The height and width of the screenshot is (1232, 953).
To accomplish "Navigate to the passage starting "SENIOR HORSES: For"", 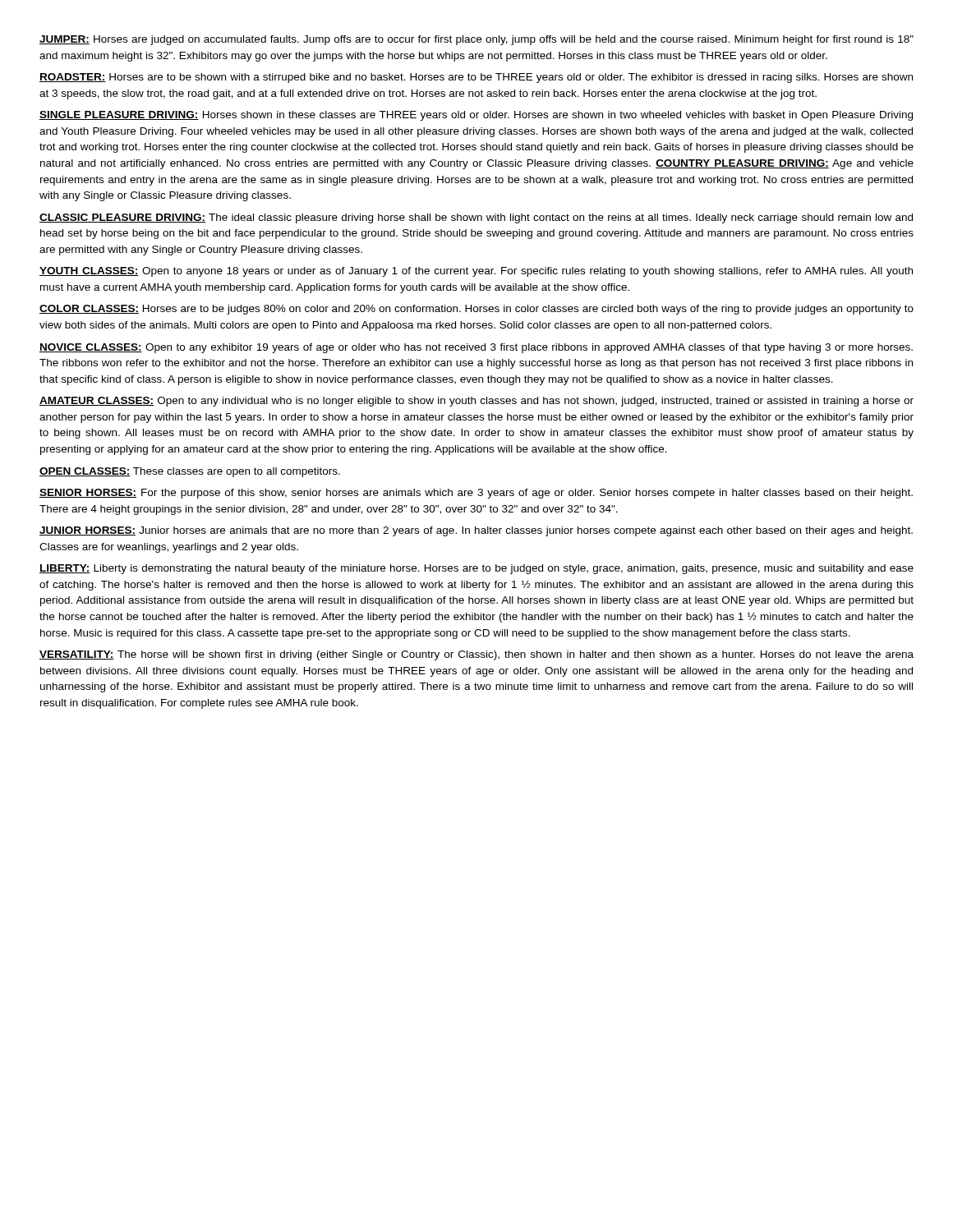I will 476,500.
